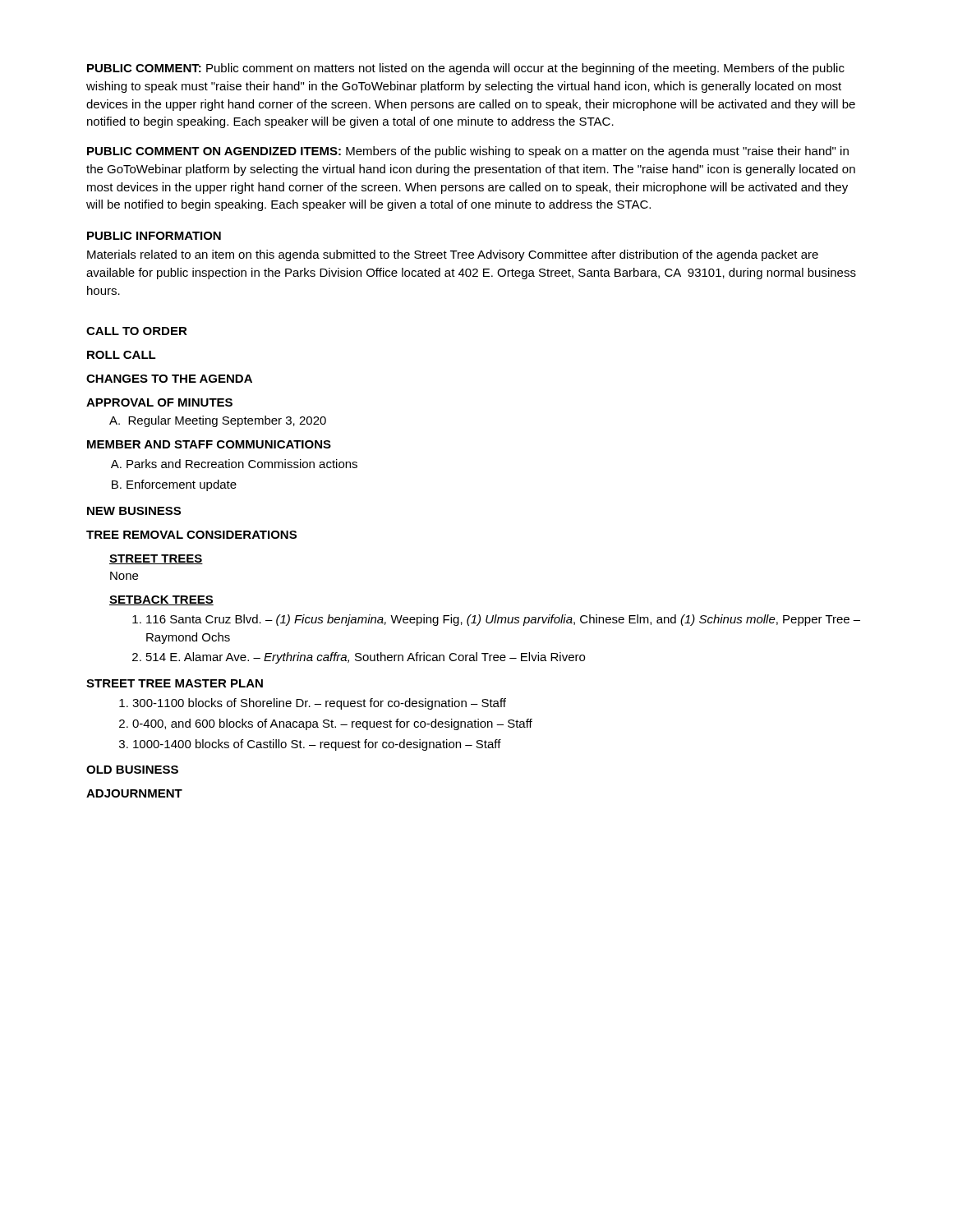Select the passage starting "SETBACK TREES"
The image size is (953, 1232).
point(161,599)
